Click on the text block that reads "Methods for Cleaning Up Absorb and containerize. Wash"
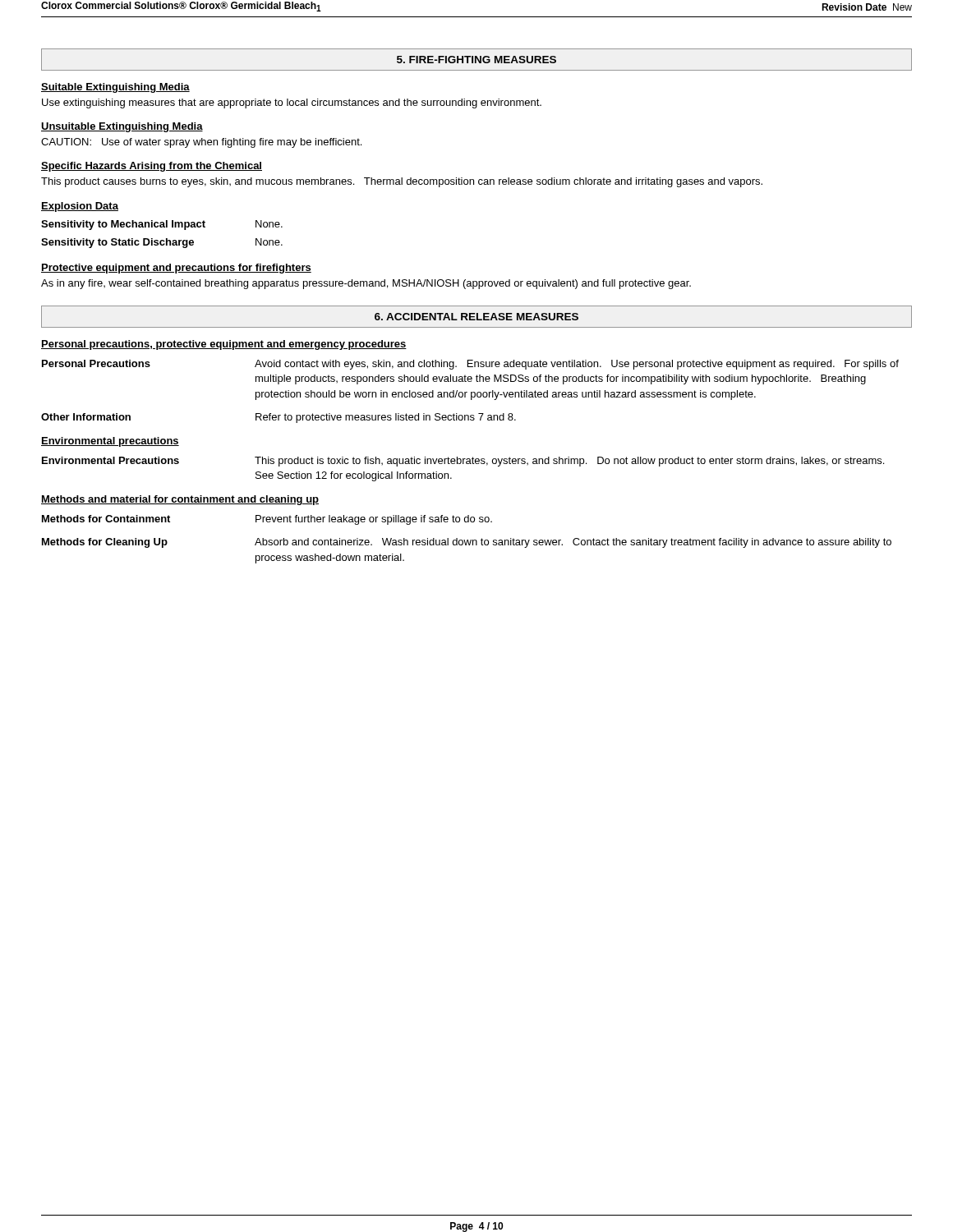This screenshot has height=1232, width=953. pyautogui.click(x=476, y=550)
